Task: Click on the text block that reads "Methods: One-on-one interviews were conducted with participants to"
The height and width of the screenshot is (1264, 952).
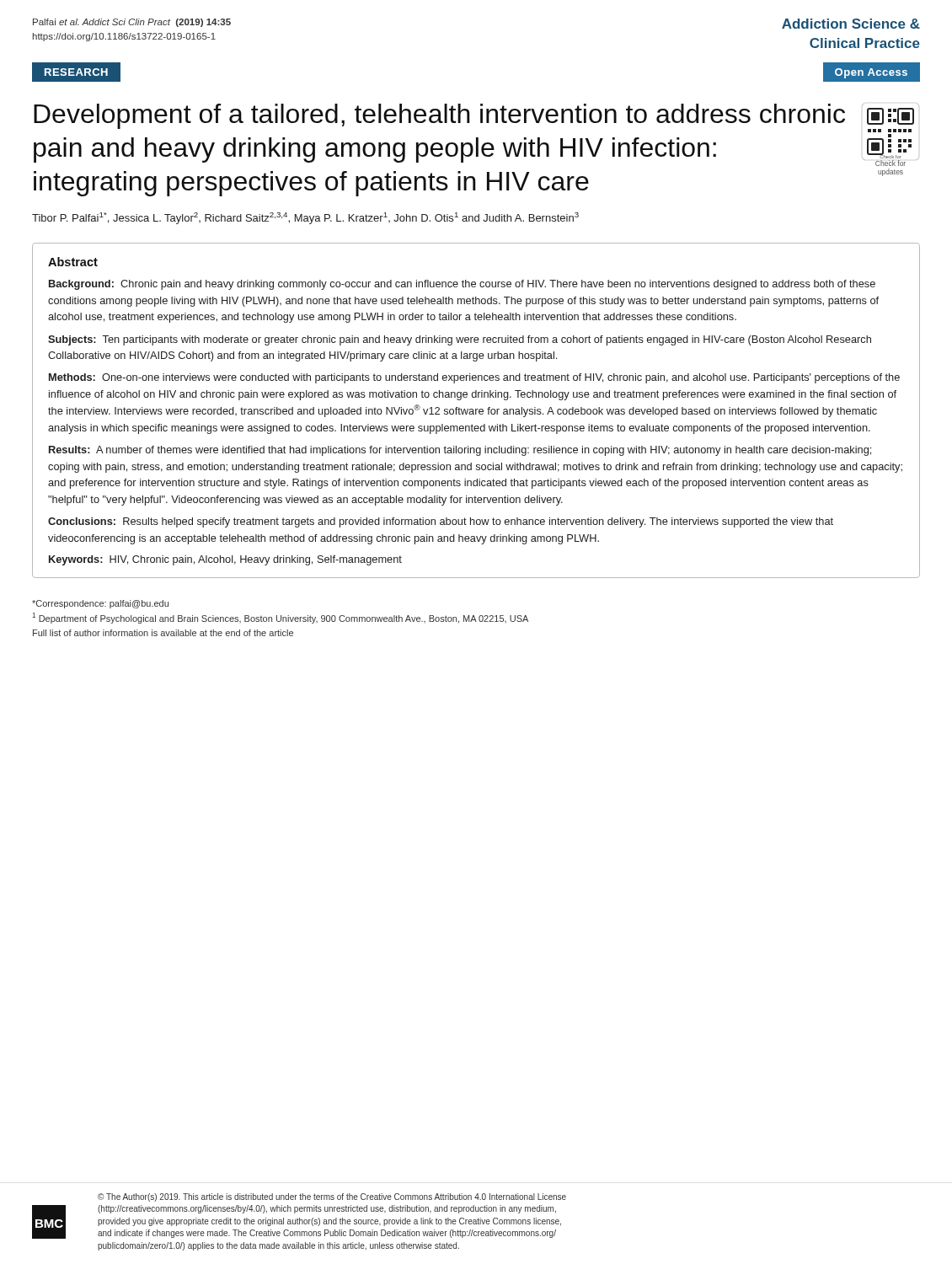Action: pyautogui.click(x=474, y=403)
